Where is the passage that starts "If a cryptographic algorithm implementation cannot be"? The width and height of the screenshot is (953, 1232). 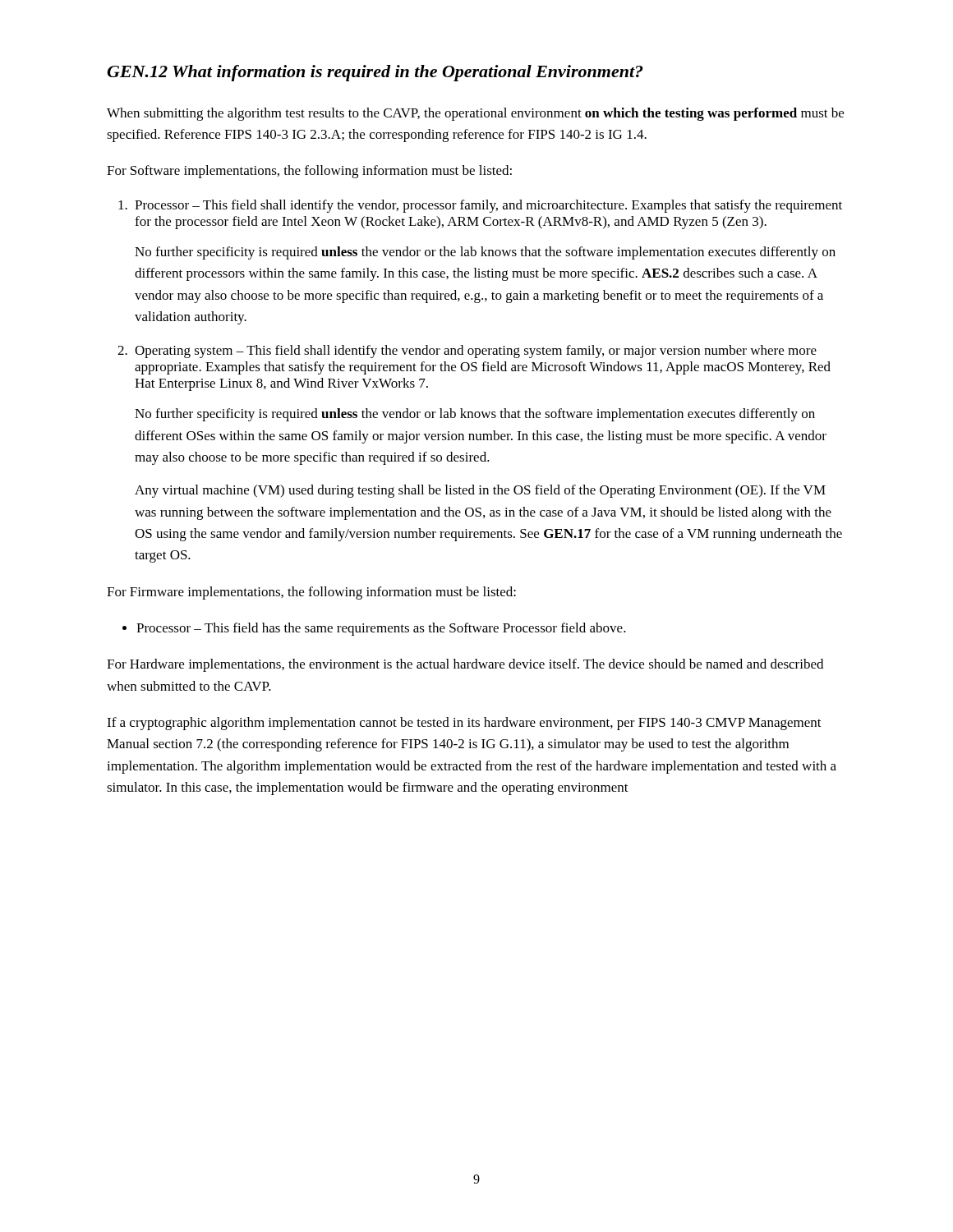pos(472,755)
